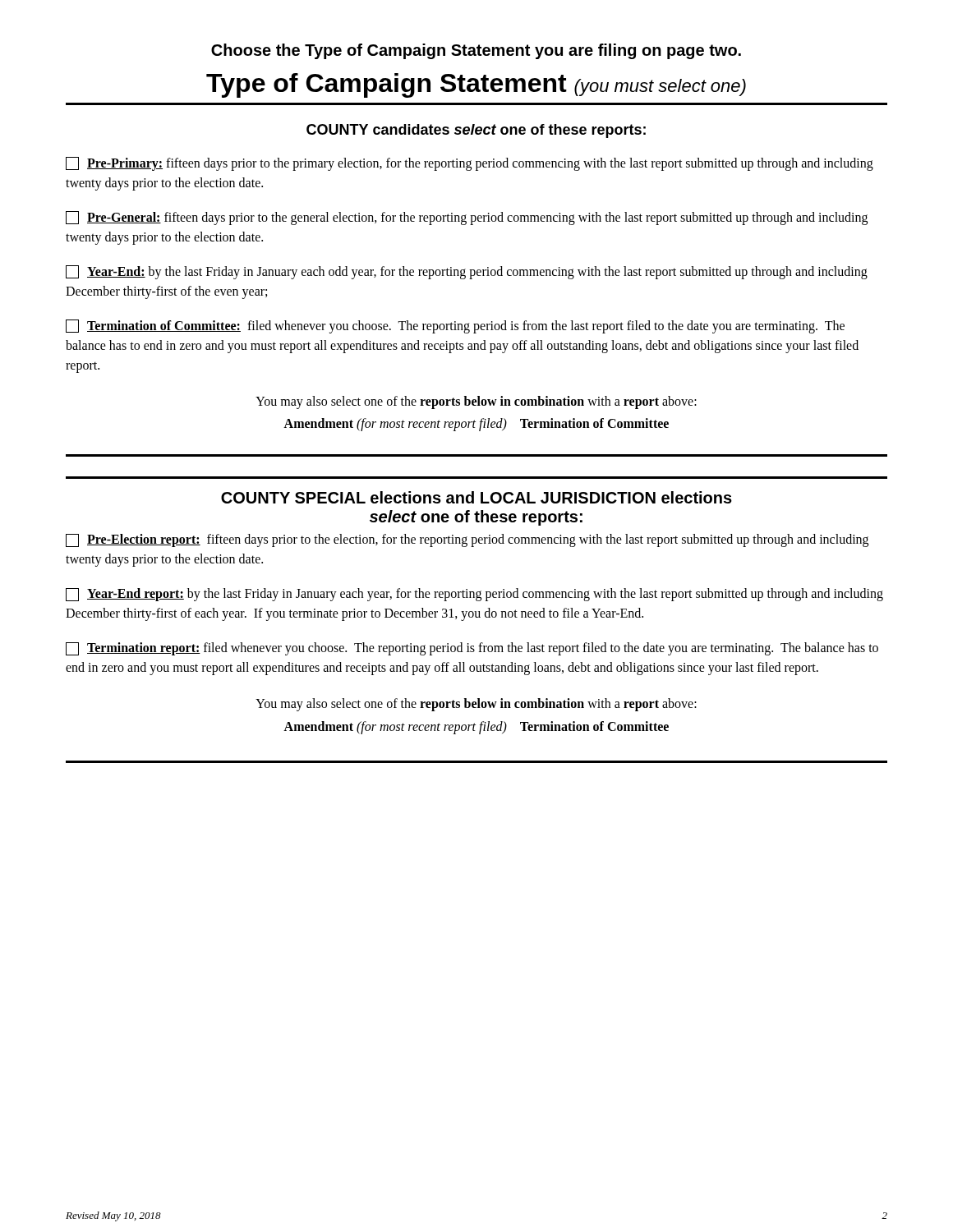Select the block starting "Year-End report: by the last"
This screenshot has height=1232, width=953.
pyautogui.click(x=474, y=604)
